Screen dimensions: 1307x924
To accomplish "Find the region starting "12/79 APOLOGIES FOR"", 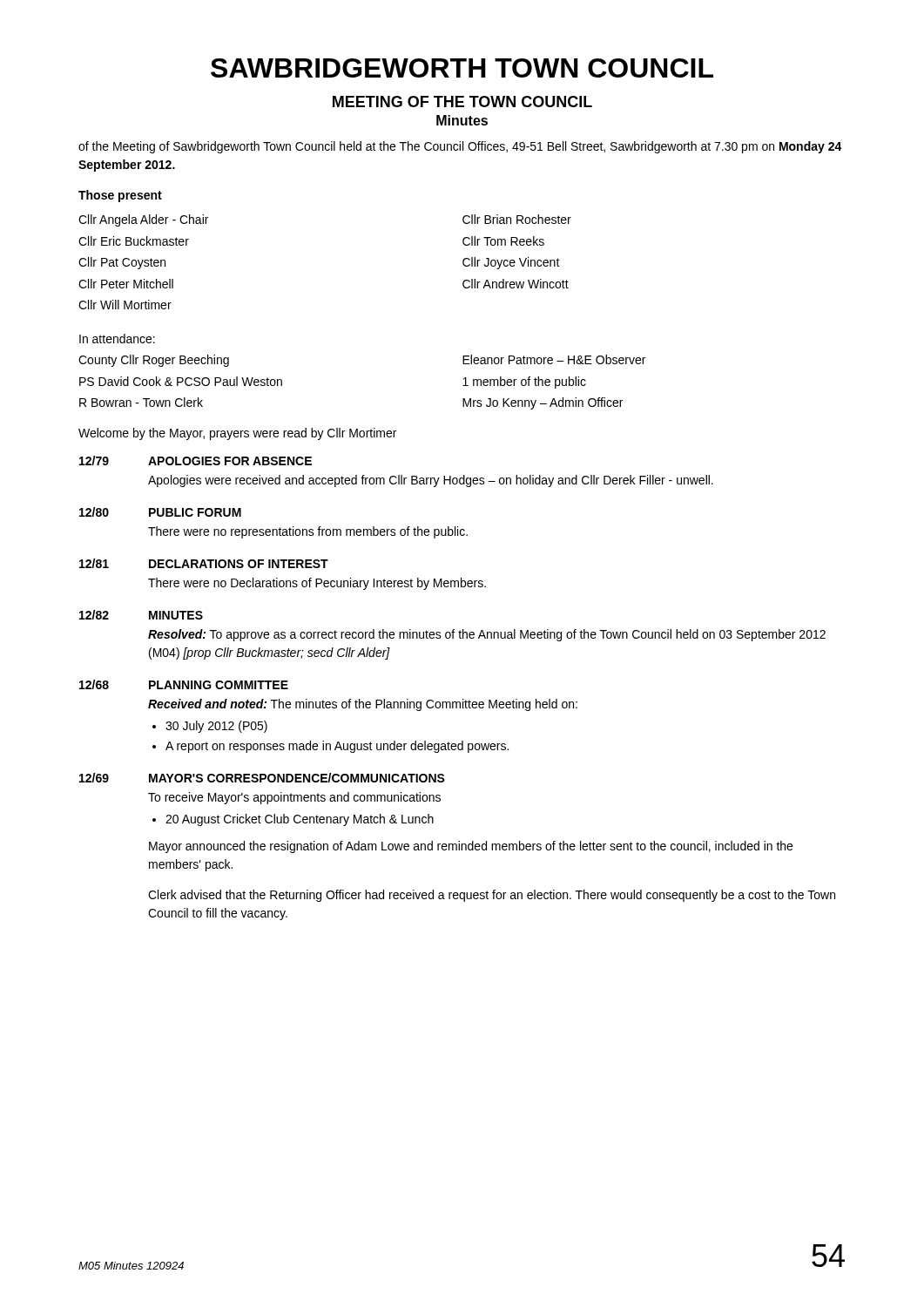I will tap(462, 473).
